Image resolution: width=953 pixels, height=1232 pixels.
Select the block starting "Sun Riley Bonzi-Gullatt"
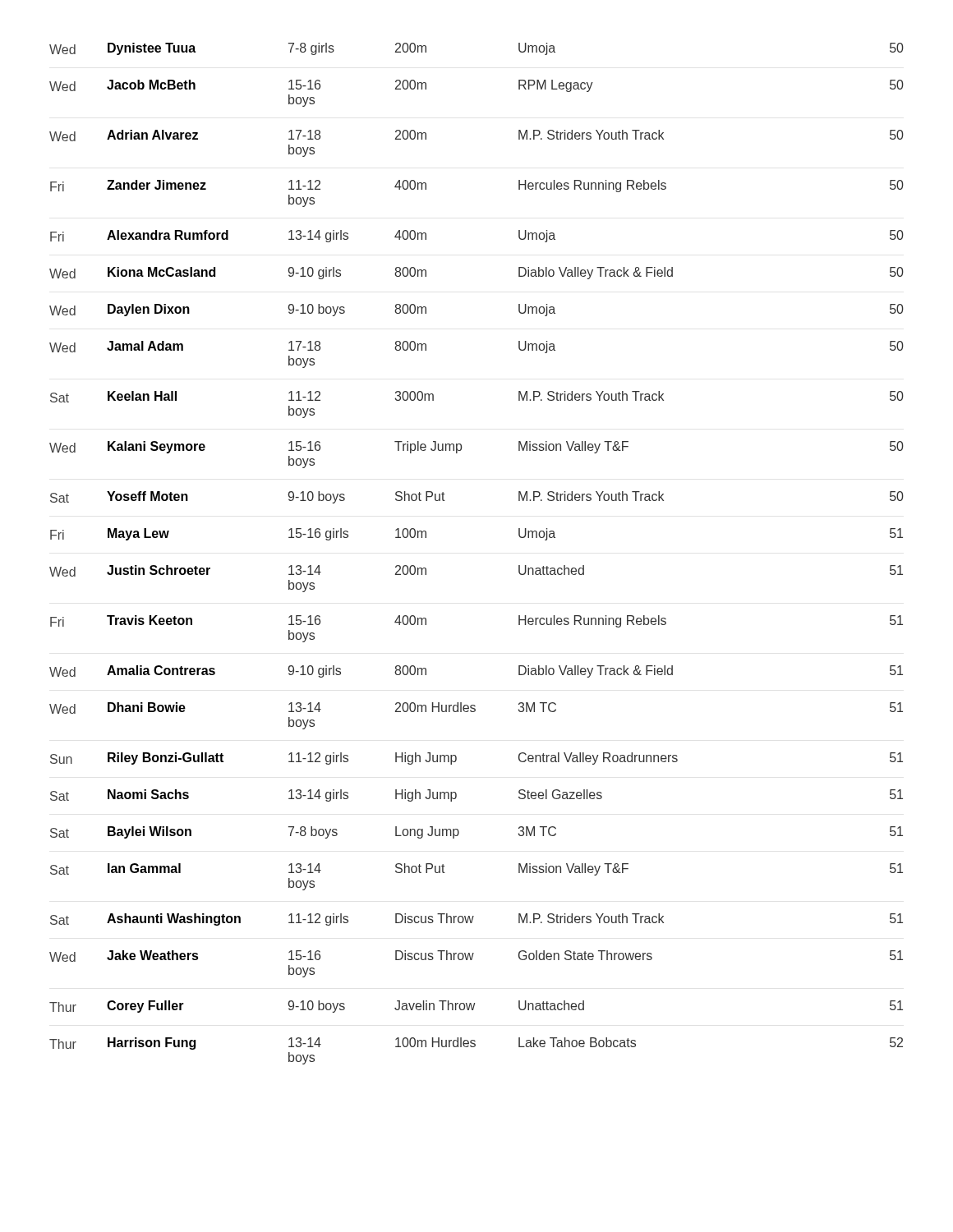coord(162,759)
